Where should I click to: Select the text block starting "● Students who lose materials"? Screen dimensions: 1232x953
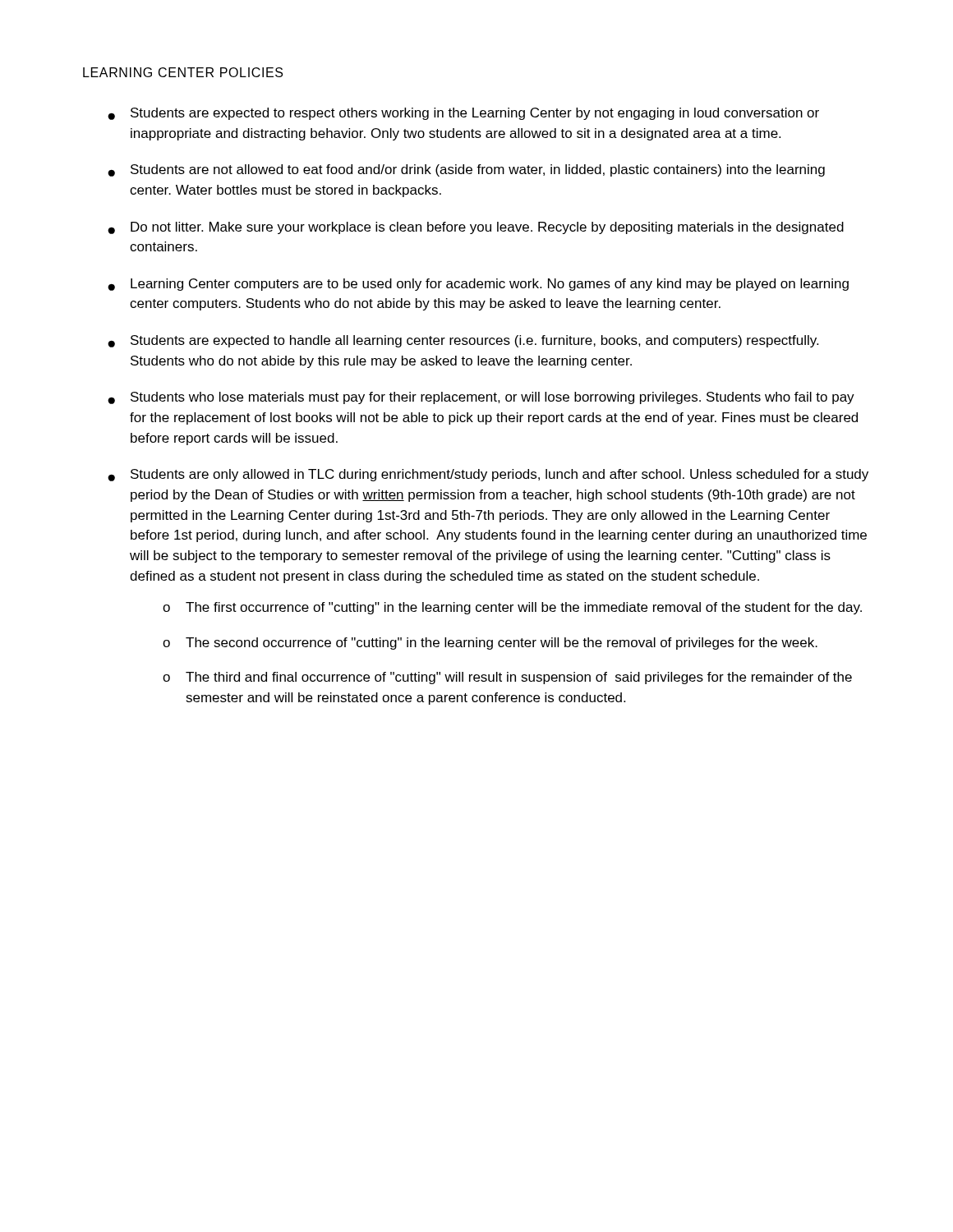click(489, 418)
